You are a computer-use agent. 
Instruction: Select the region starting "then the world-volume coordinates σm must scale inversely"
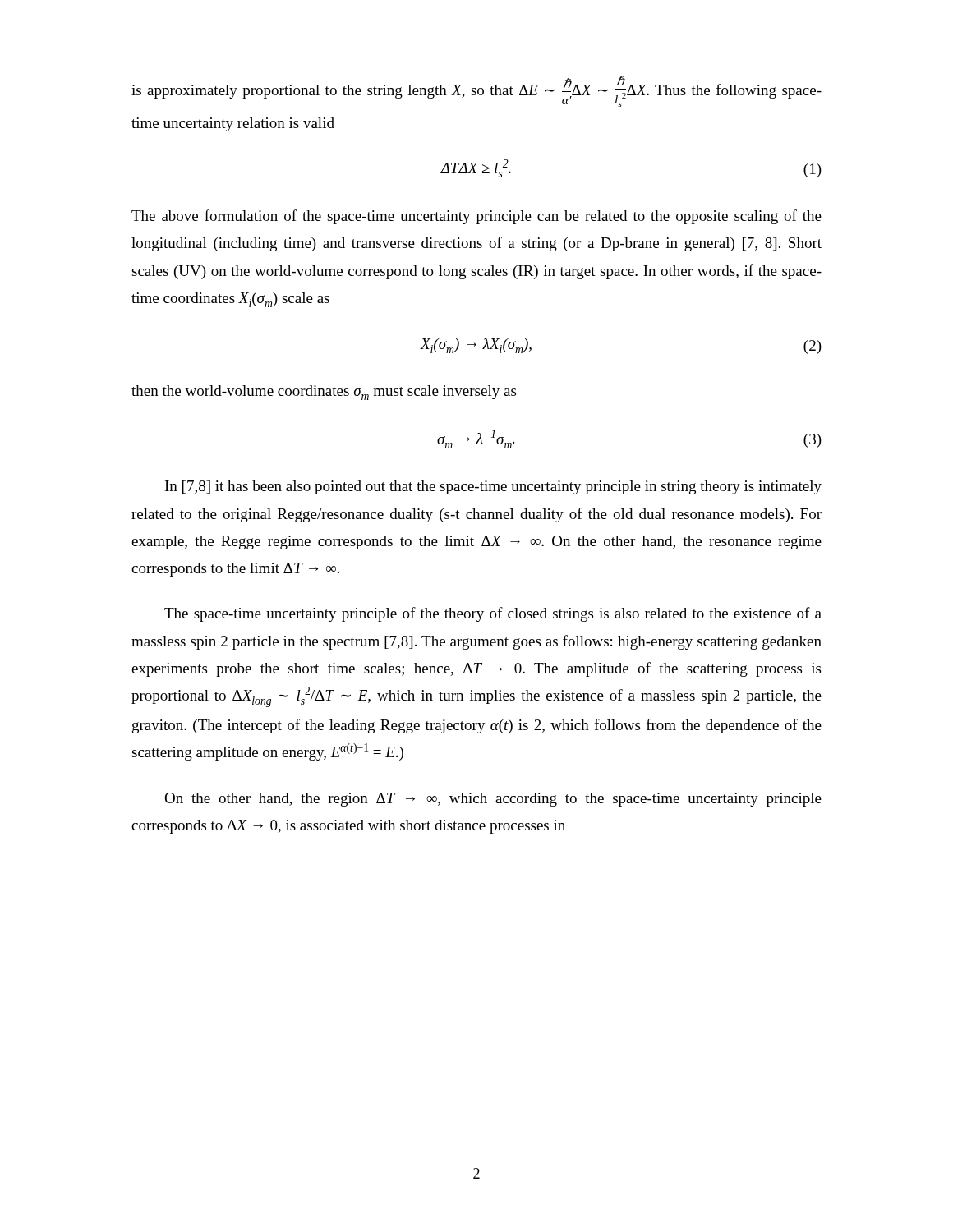(476, 392)
